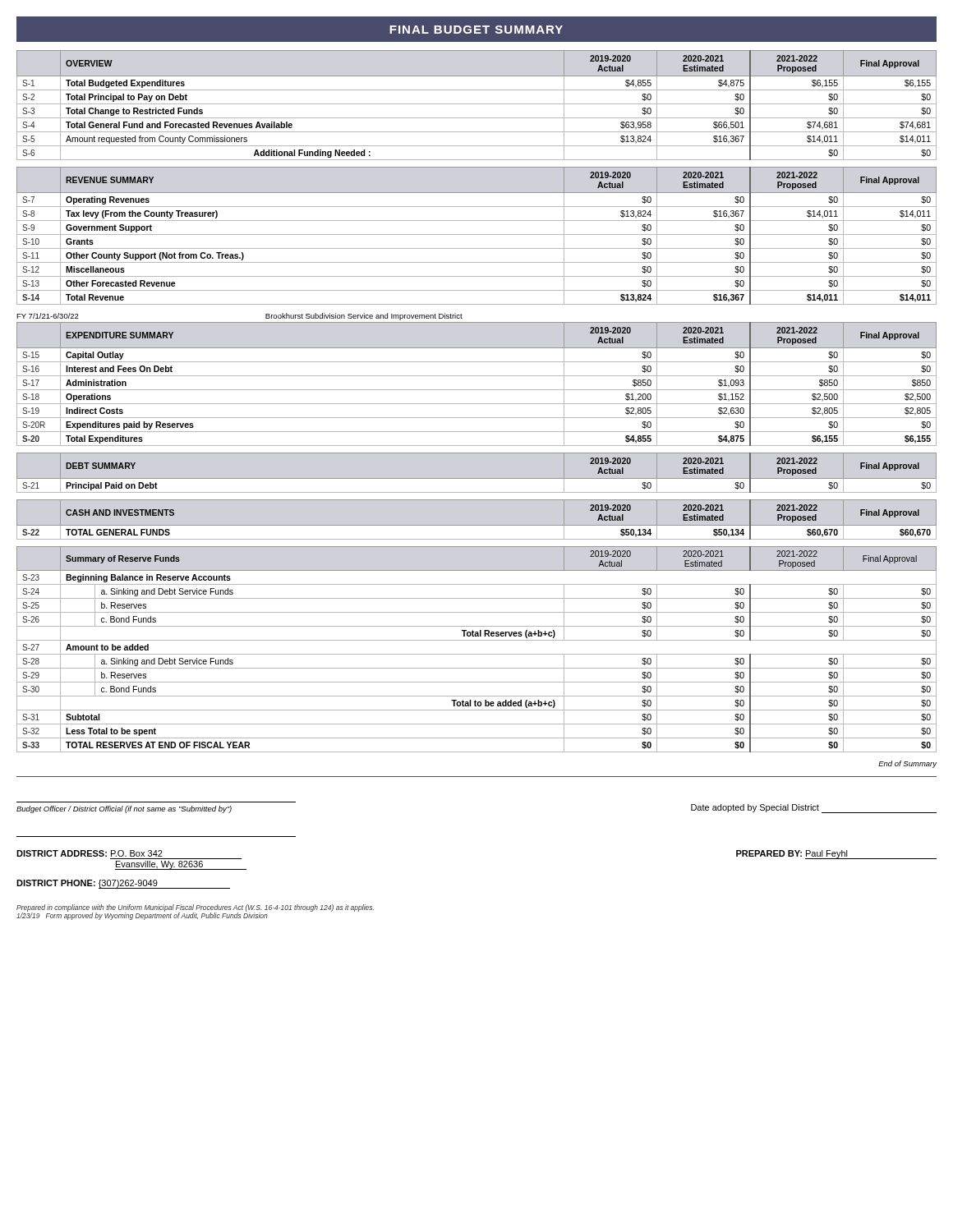Find the block starting "DISTRICT PHONE: {307)262-9049"
Screen dimensions: 1232x953
pos(123,883)
